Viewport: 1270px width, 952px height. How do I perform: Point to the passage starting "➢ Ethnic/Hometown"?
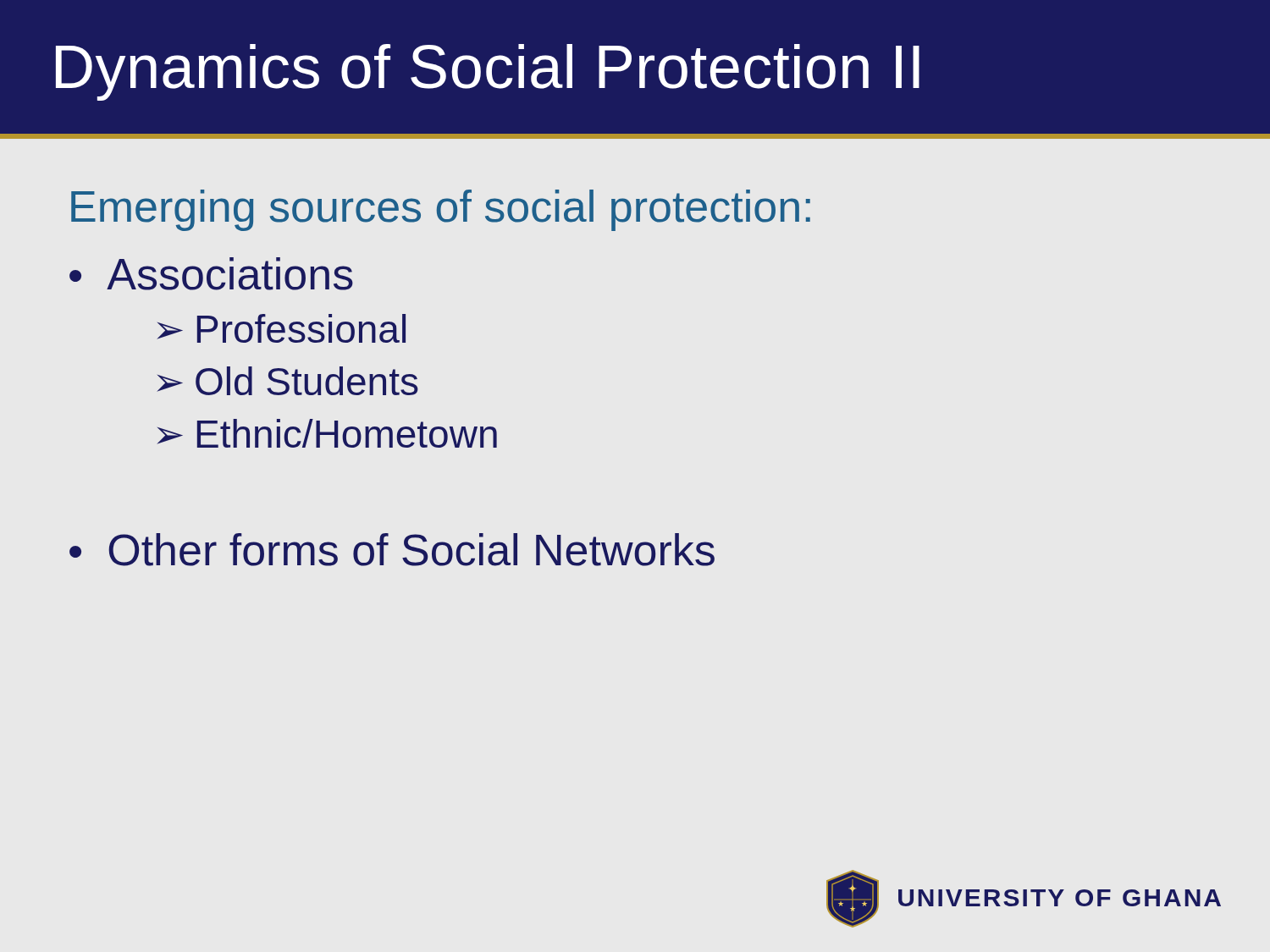point(326,434)
